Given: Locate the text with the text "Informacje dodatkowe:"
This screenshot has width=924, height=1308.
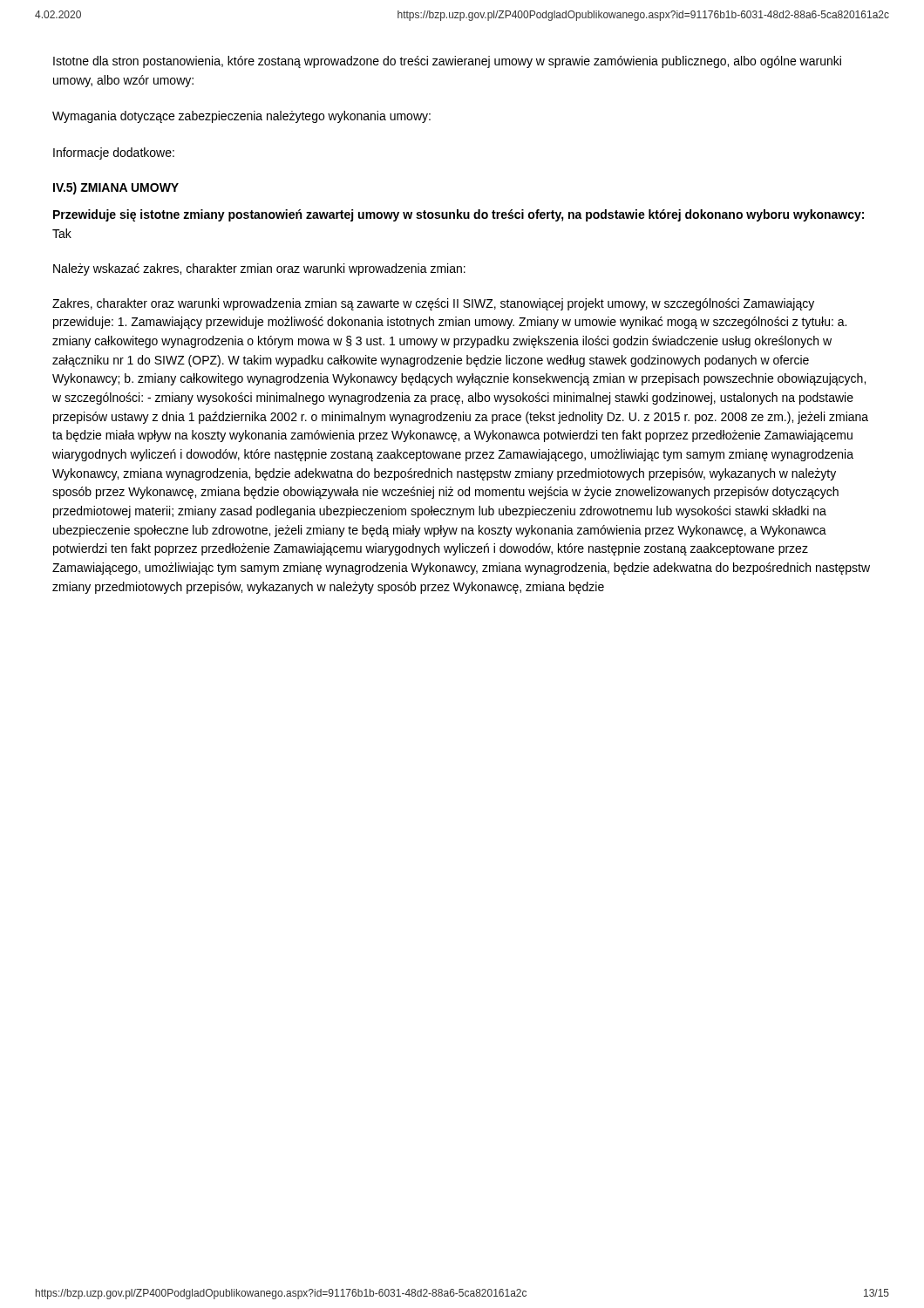Looking at the screenshot, I should coord(114,153).
